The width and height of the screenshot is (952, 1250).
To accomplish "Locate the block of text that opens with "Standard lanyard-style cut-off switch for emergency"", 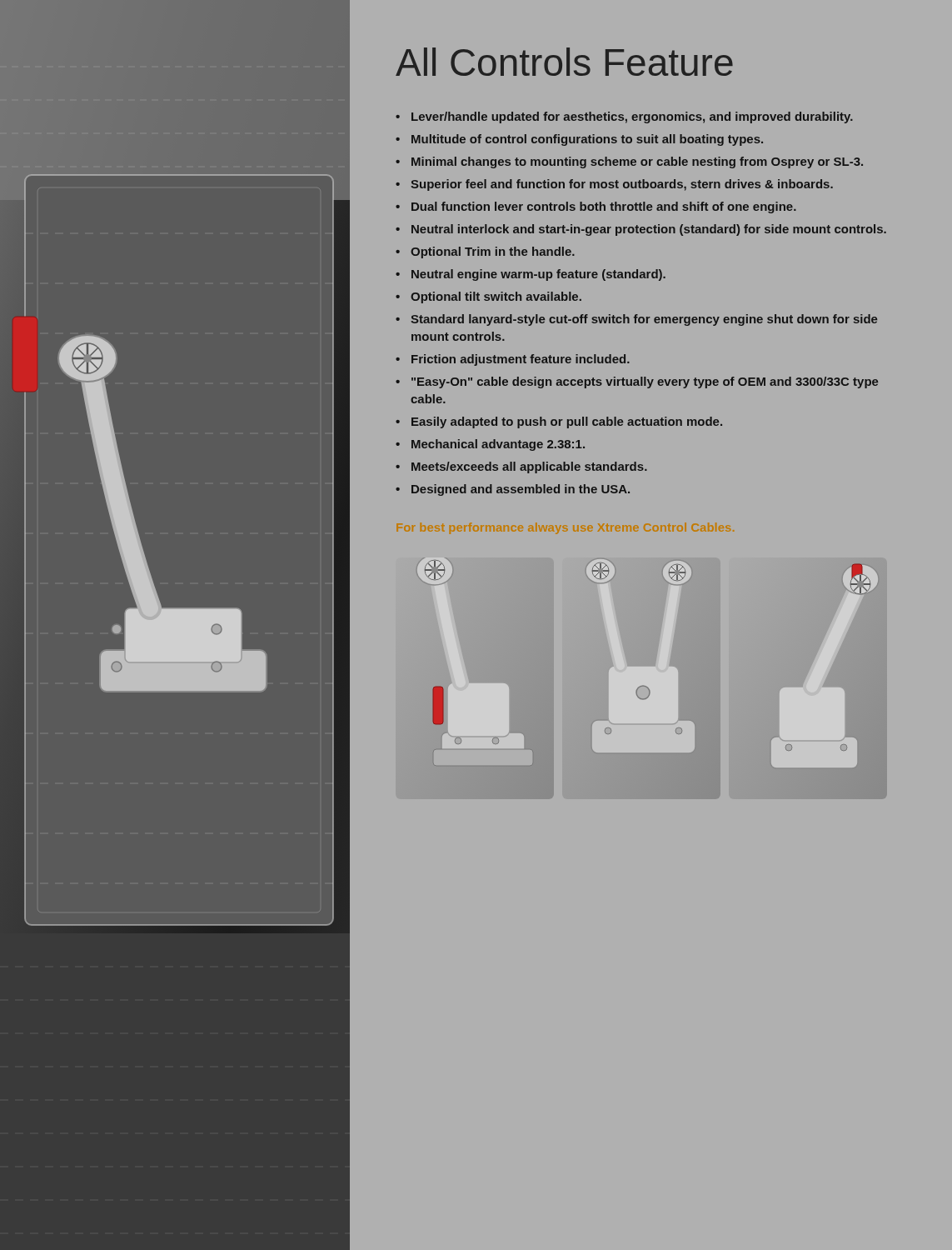I will coord(644,327).
